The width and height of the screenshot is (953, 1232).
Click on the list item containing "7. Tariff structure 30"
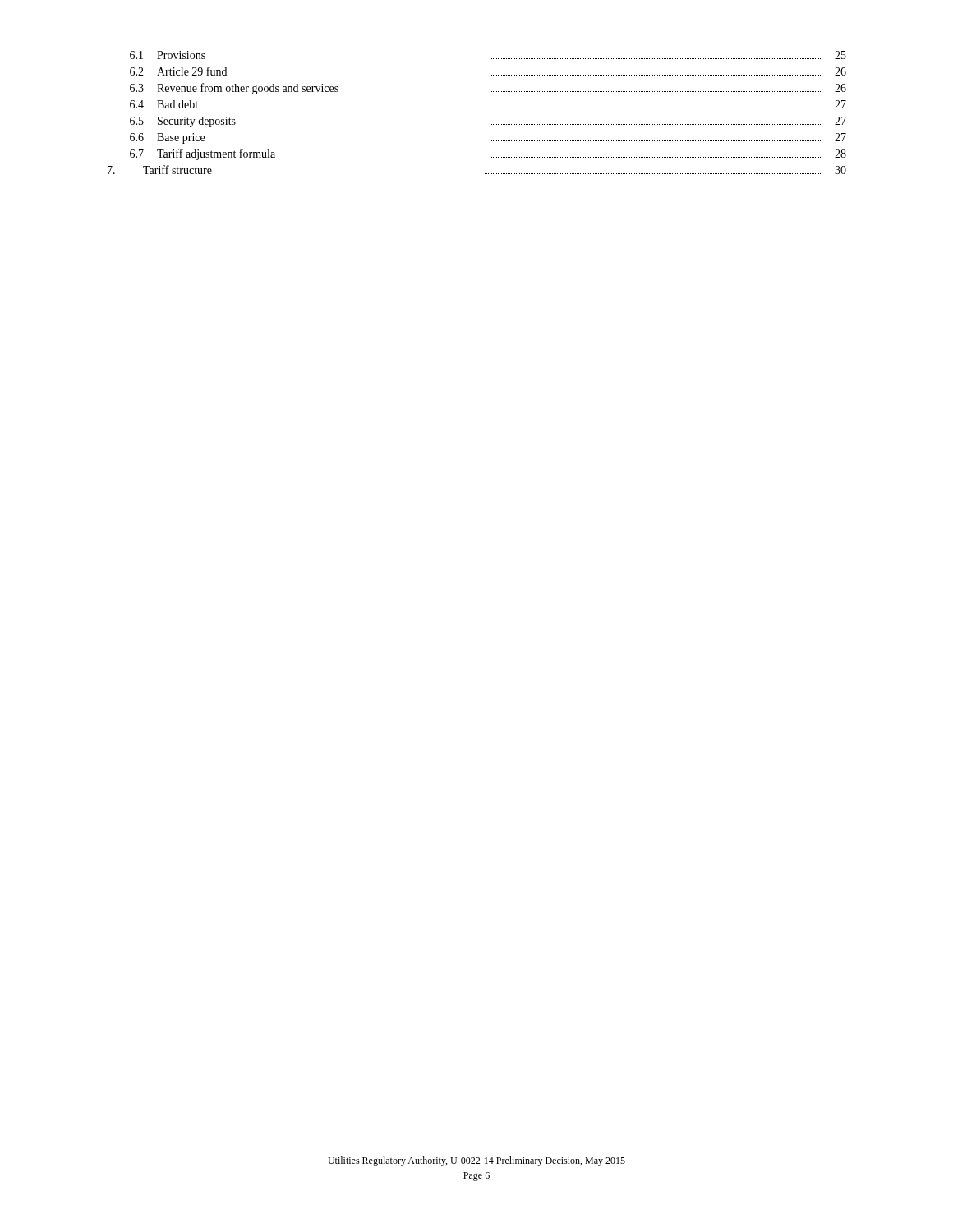tap(476, 171)
